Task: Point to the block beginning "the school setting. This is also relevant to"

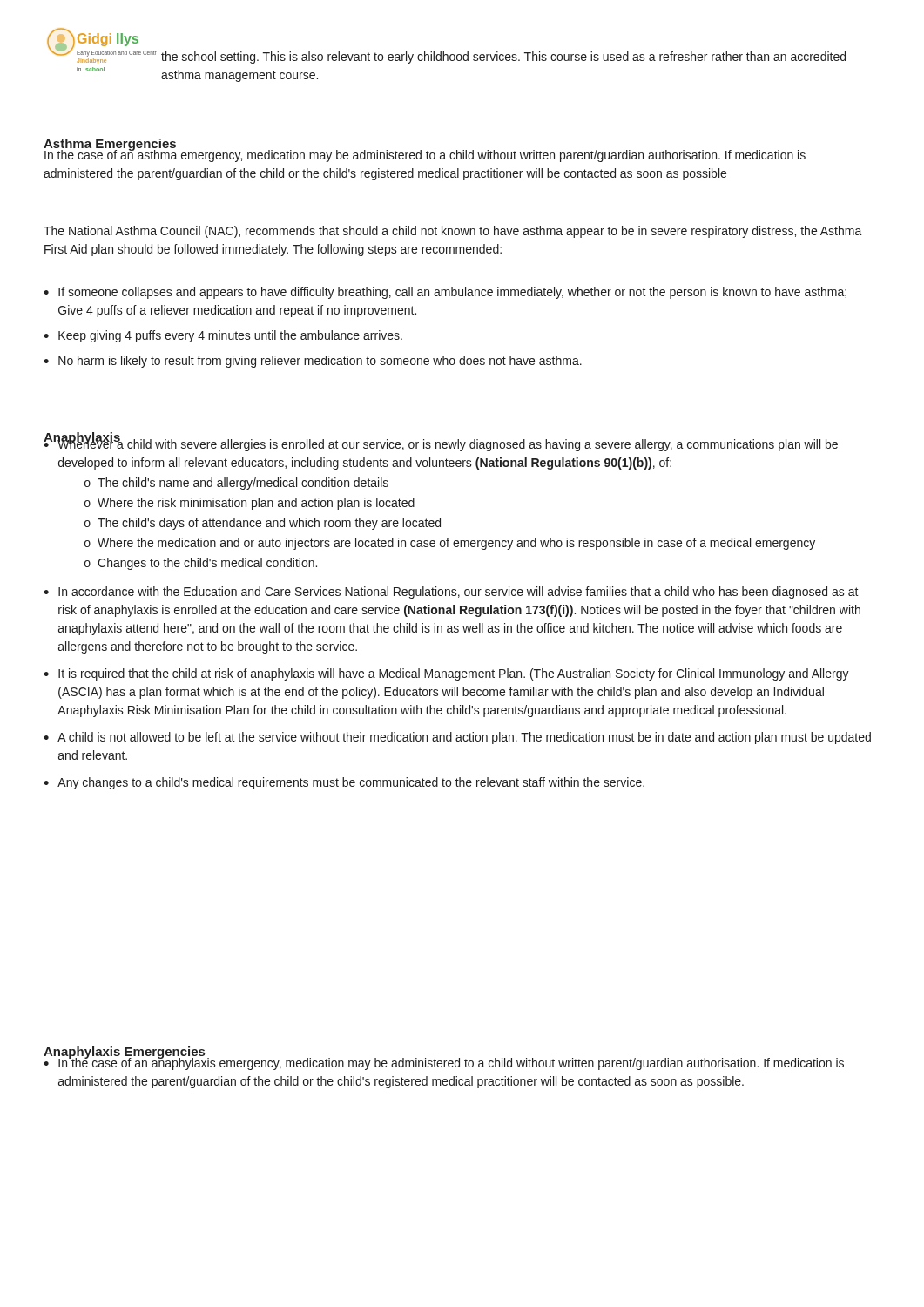Action: pyautogui.click(x=504, y=66)
